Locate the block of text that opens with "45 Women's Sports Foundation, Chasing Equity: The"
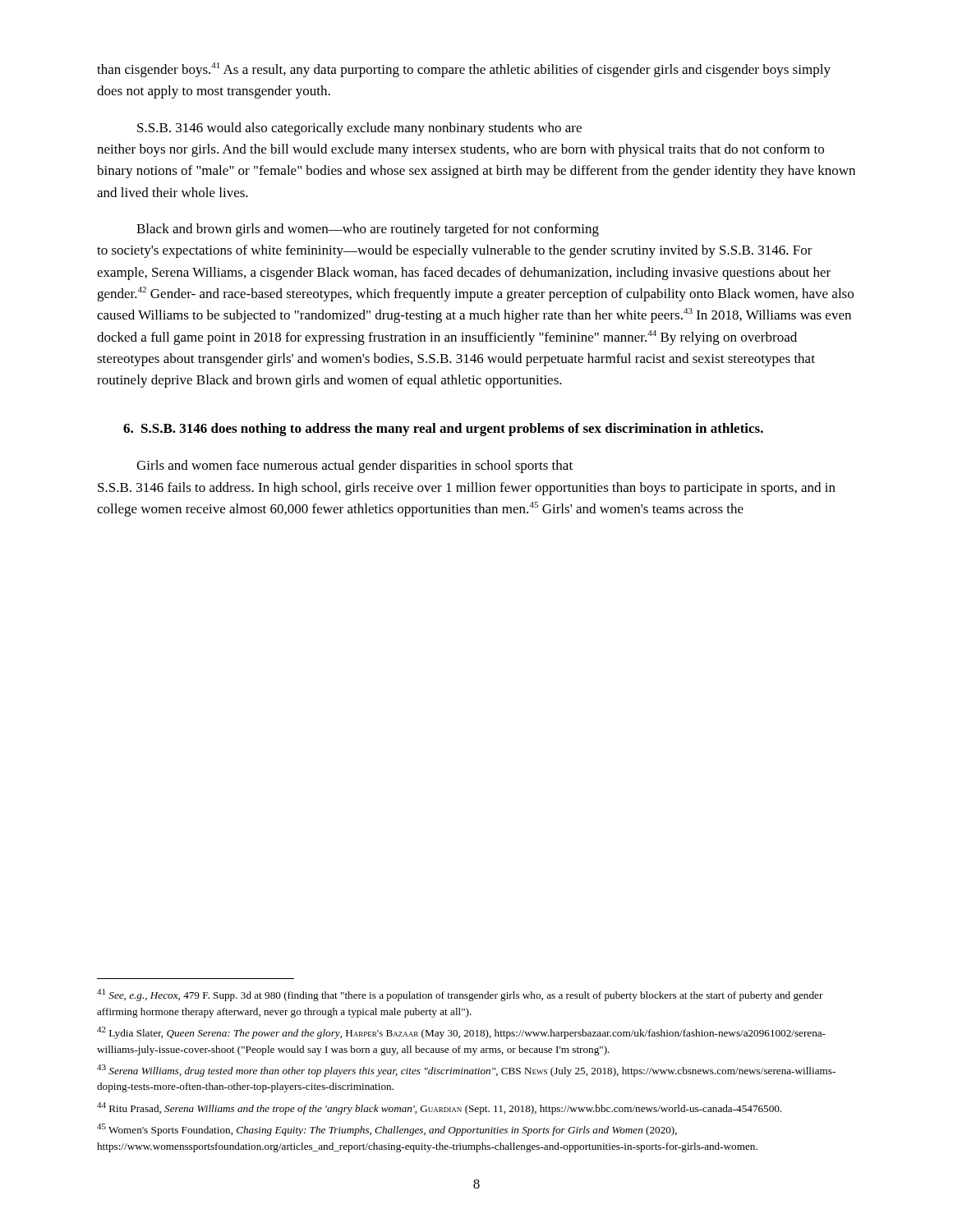The width and height of the screenshot is (953, 1232). point(428,1137)
